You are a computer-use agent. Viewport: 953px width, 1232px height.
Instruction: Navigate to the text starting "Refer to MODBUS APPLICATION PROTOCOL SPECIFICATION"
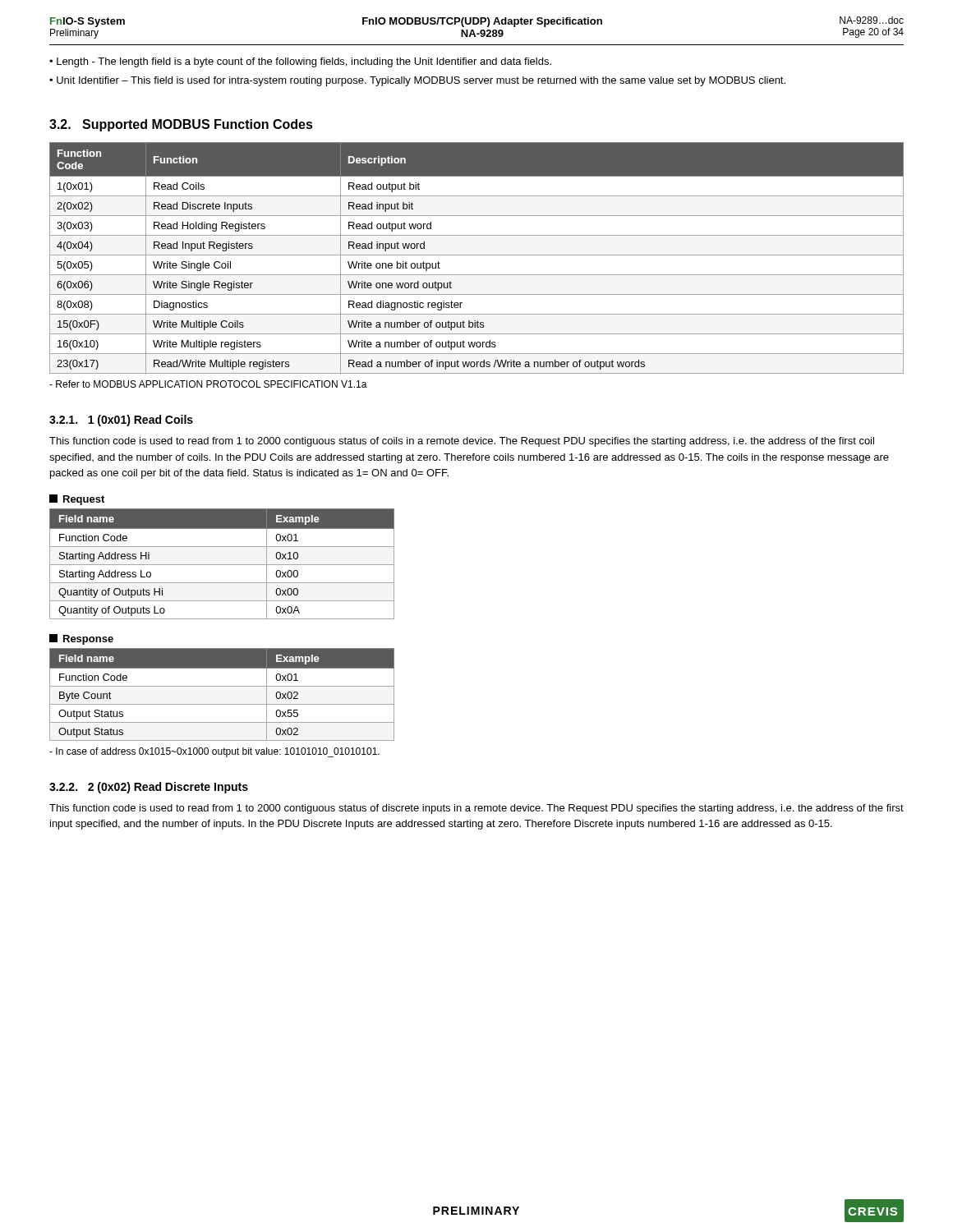pyautogui.click(x=208, y=384)
